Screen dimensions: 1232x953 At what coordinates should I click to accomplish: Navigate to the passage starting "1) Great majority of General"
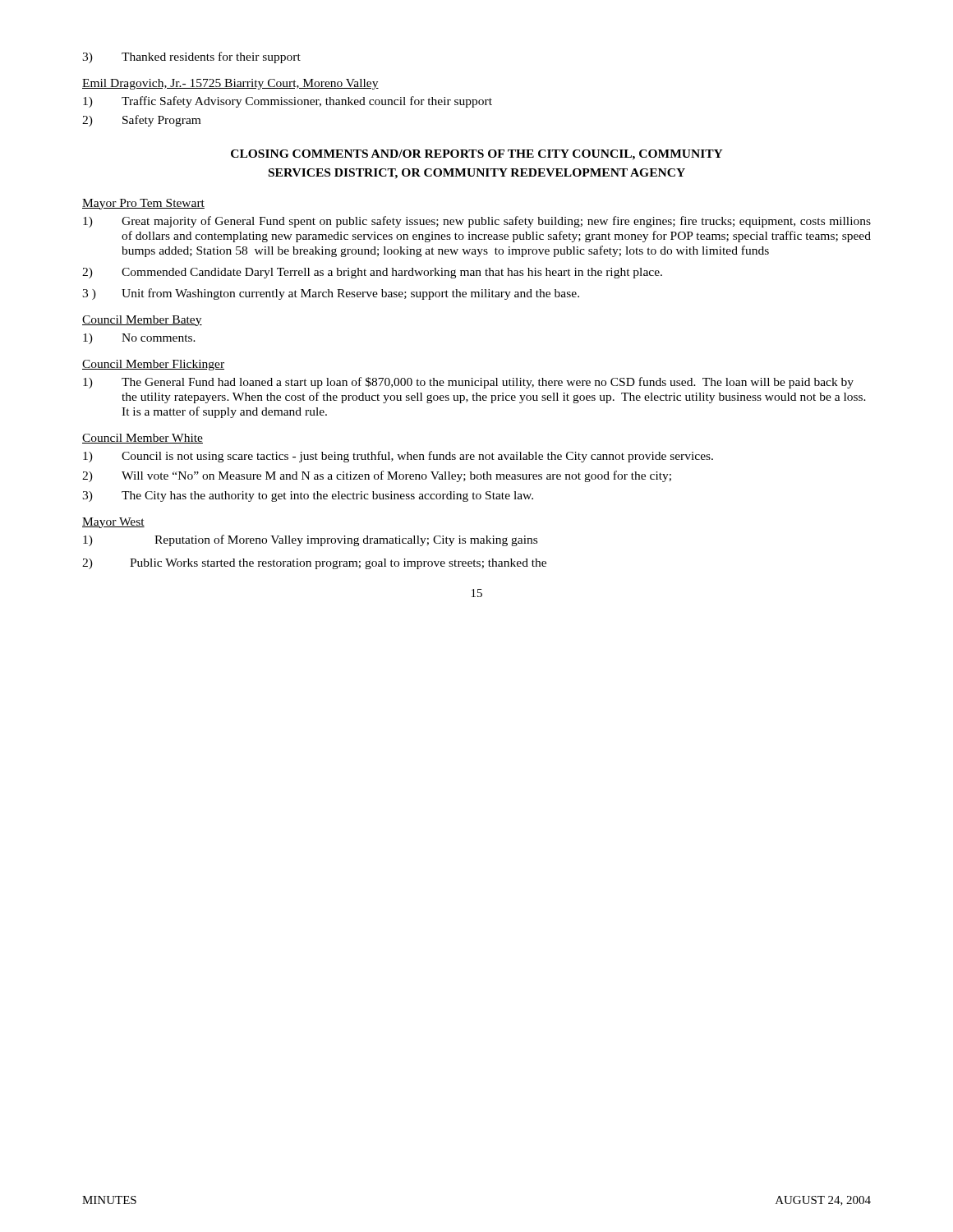pyautogui.click(x=476, y=235)
